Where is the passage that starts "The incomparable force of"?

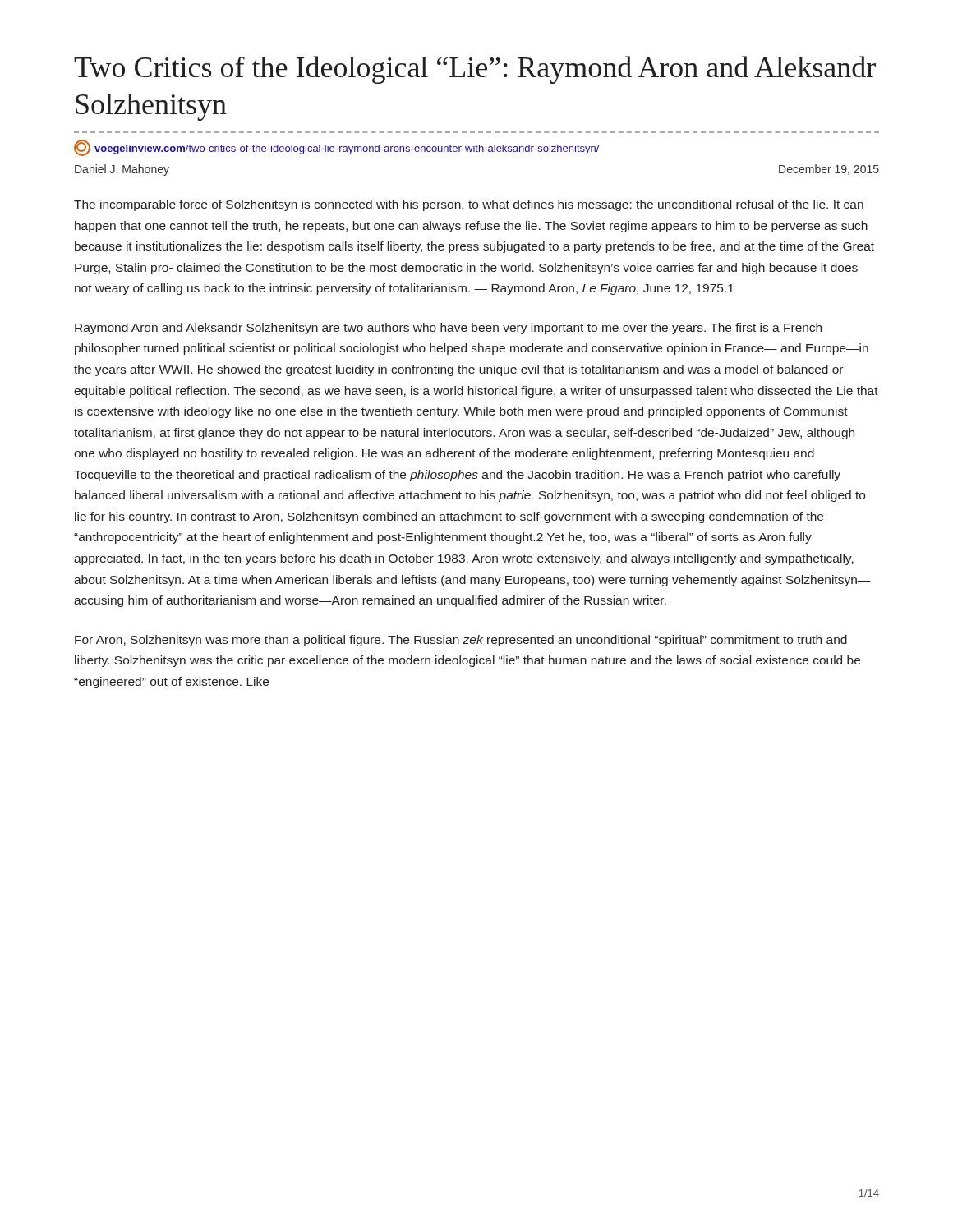(474, 246)
